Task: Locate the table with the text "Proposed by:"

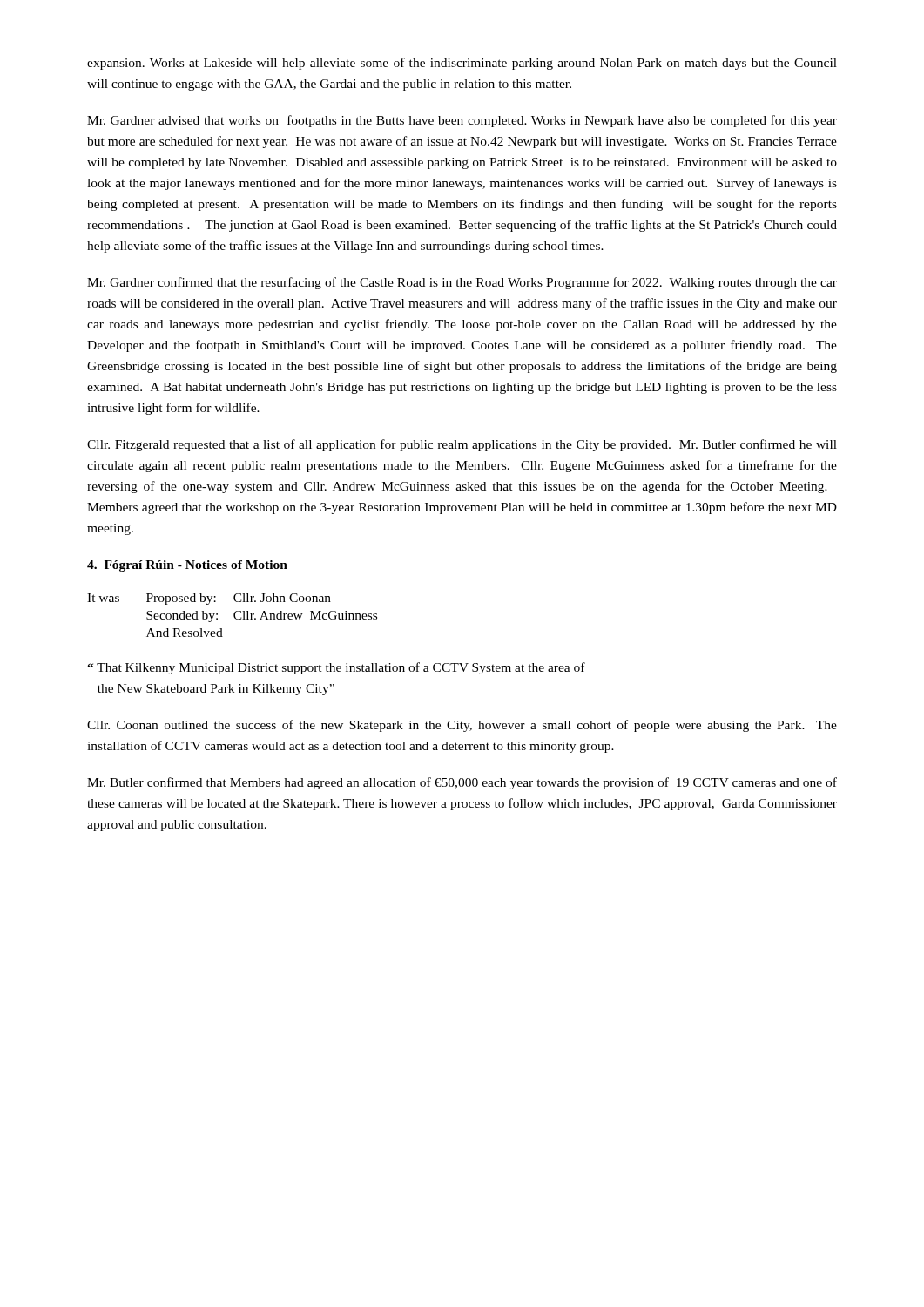Action: pos(462,615)
